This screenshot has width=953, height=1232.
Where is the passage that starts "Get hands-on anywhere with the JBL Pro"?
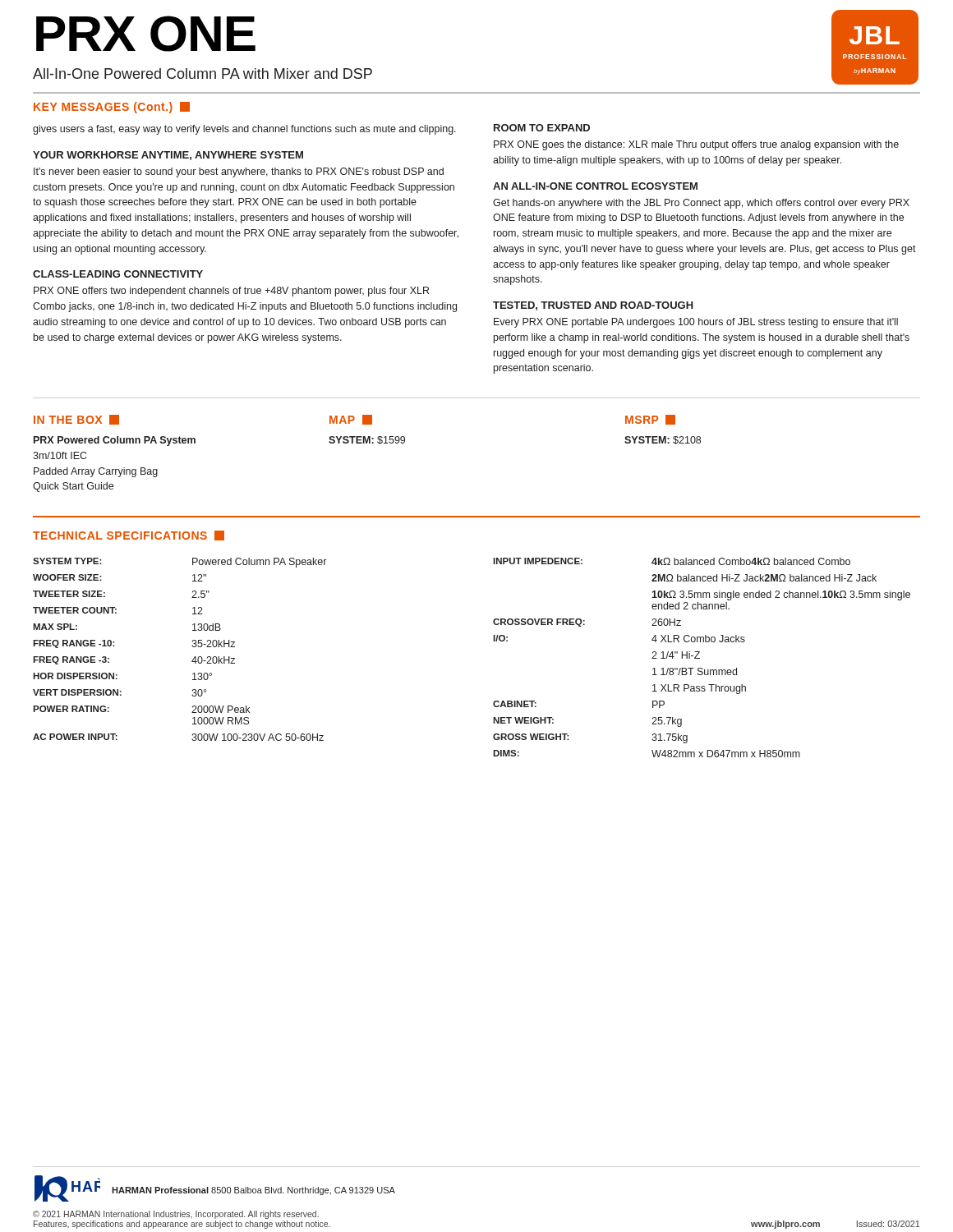click(704, 241)
